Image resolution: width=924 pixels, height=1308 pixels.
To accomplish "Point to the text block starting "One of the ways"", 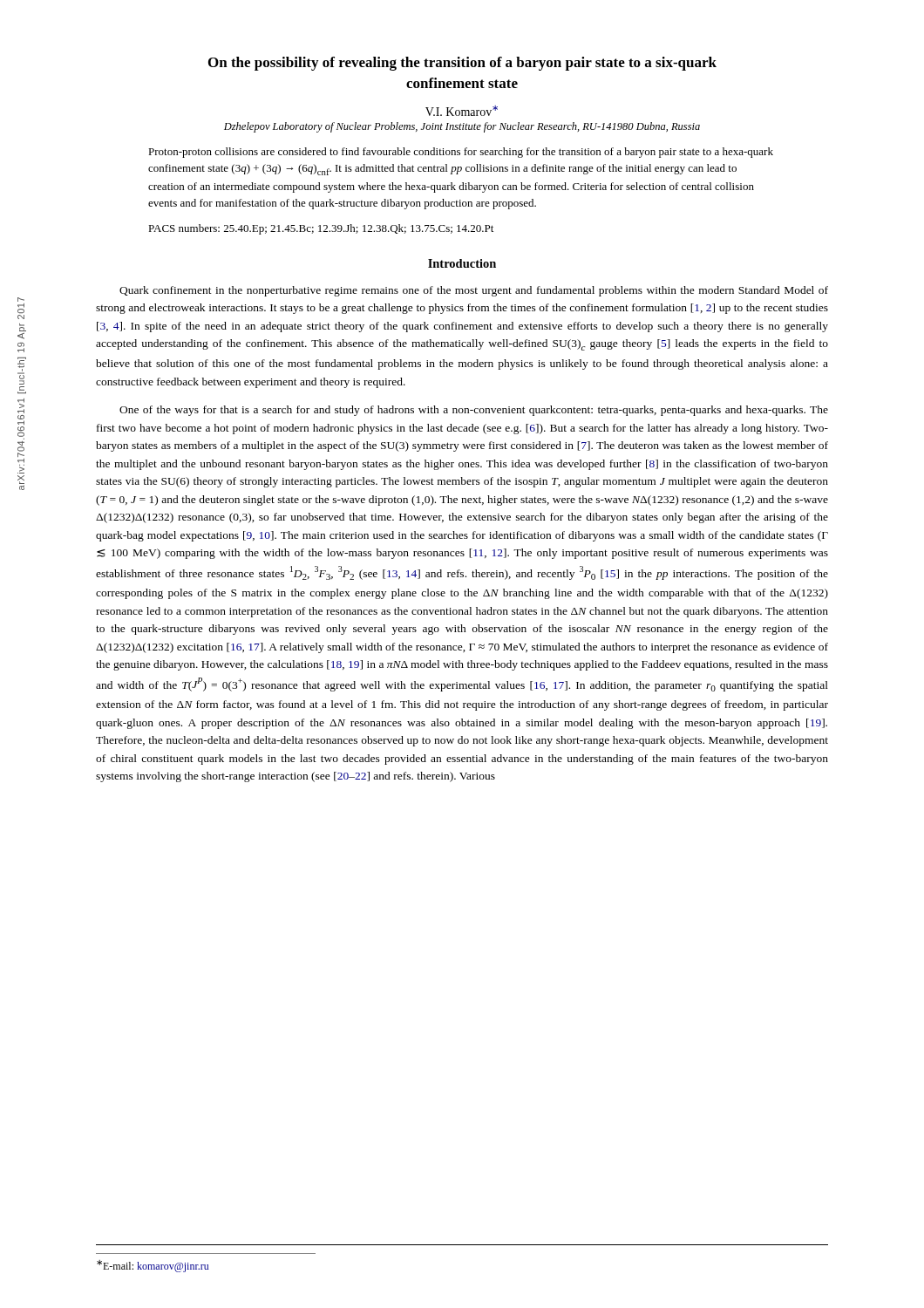I will (462, 593).
